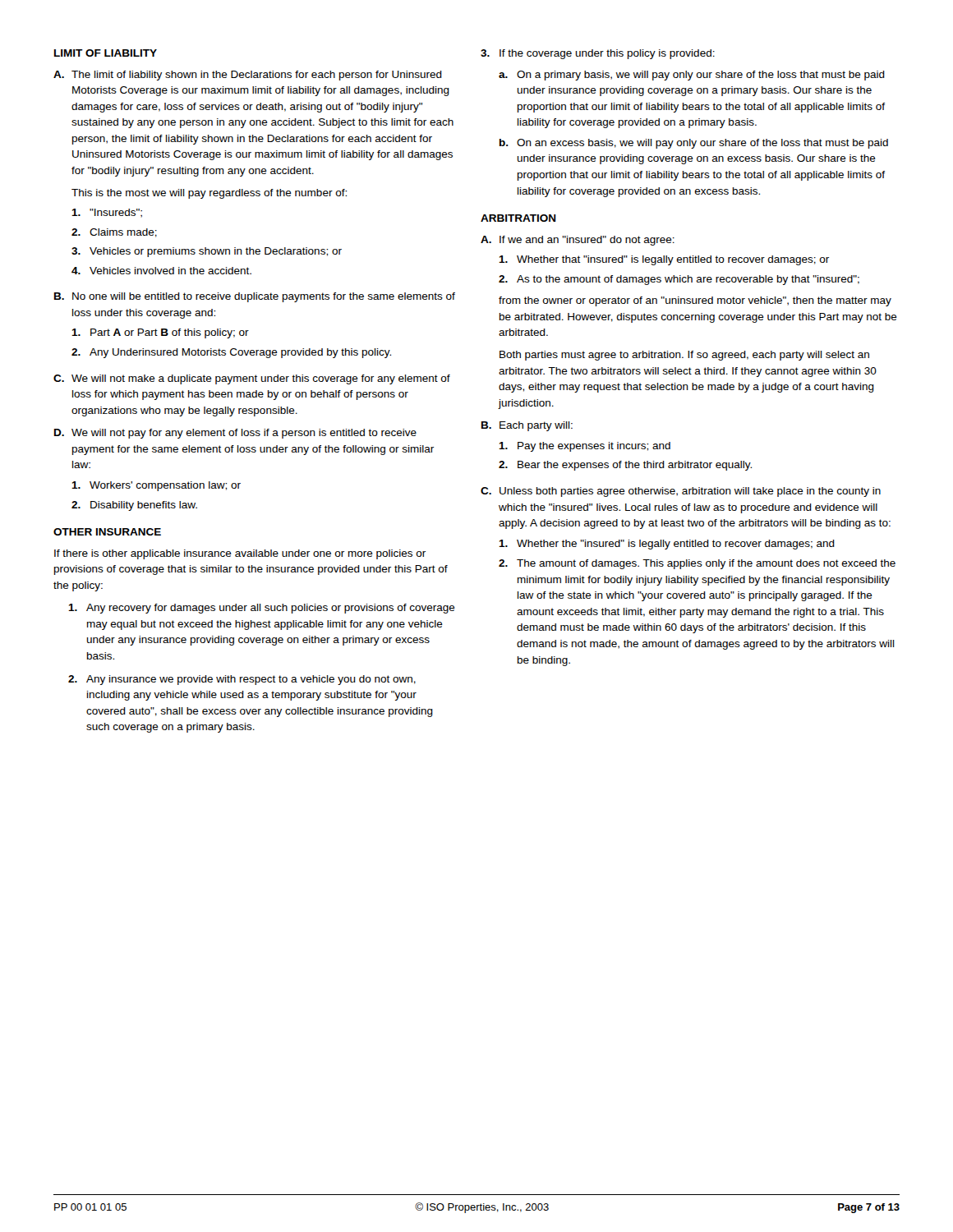Click on the text starting "2. Any insurance we provide with respect"

(x=262, y=703)
